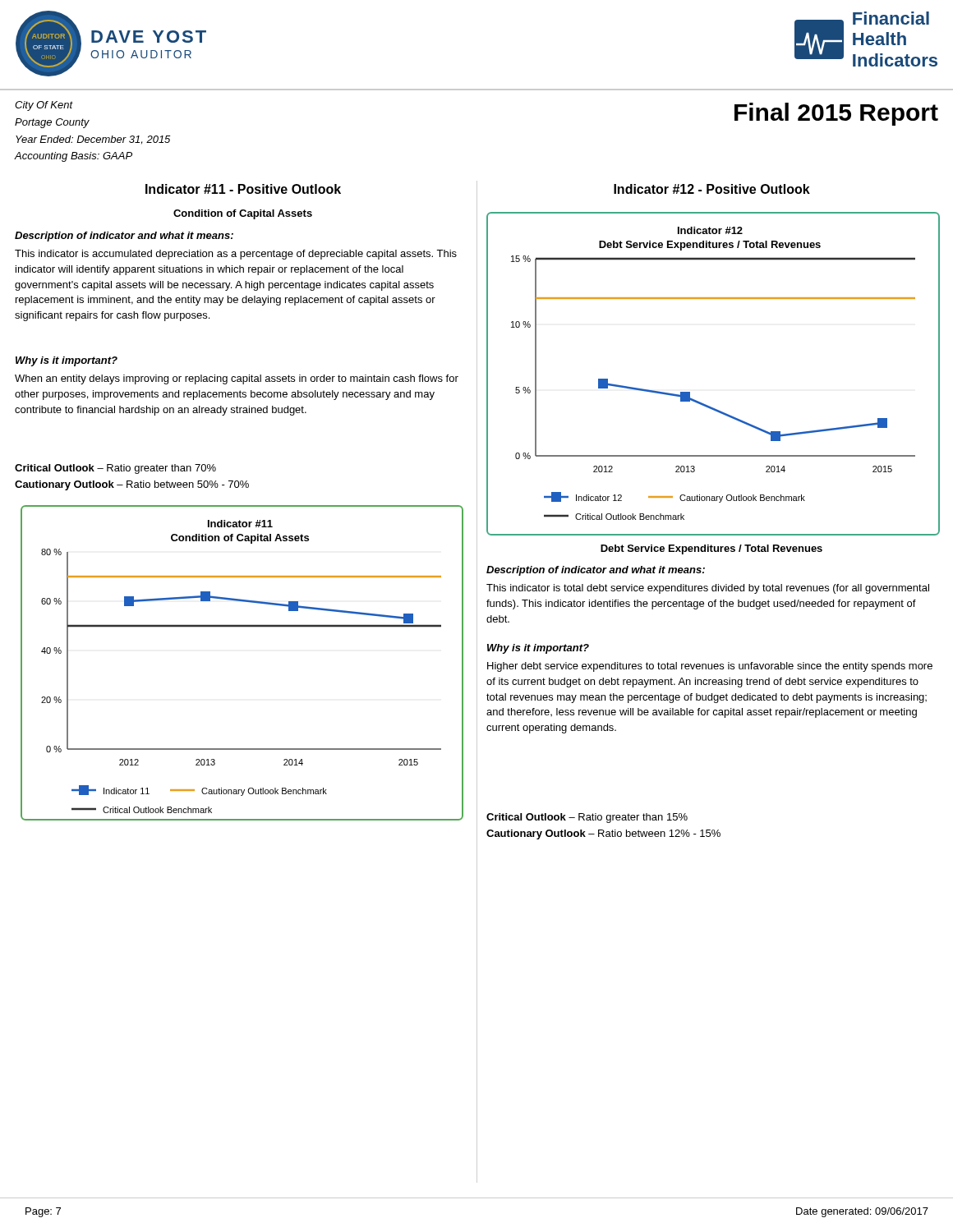This screenshot has height=1232, width=953.
Task: Select the passage starting "Debt Service Expenditures"
Action: [711, 548]
